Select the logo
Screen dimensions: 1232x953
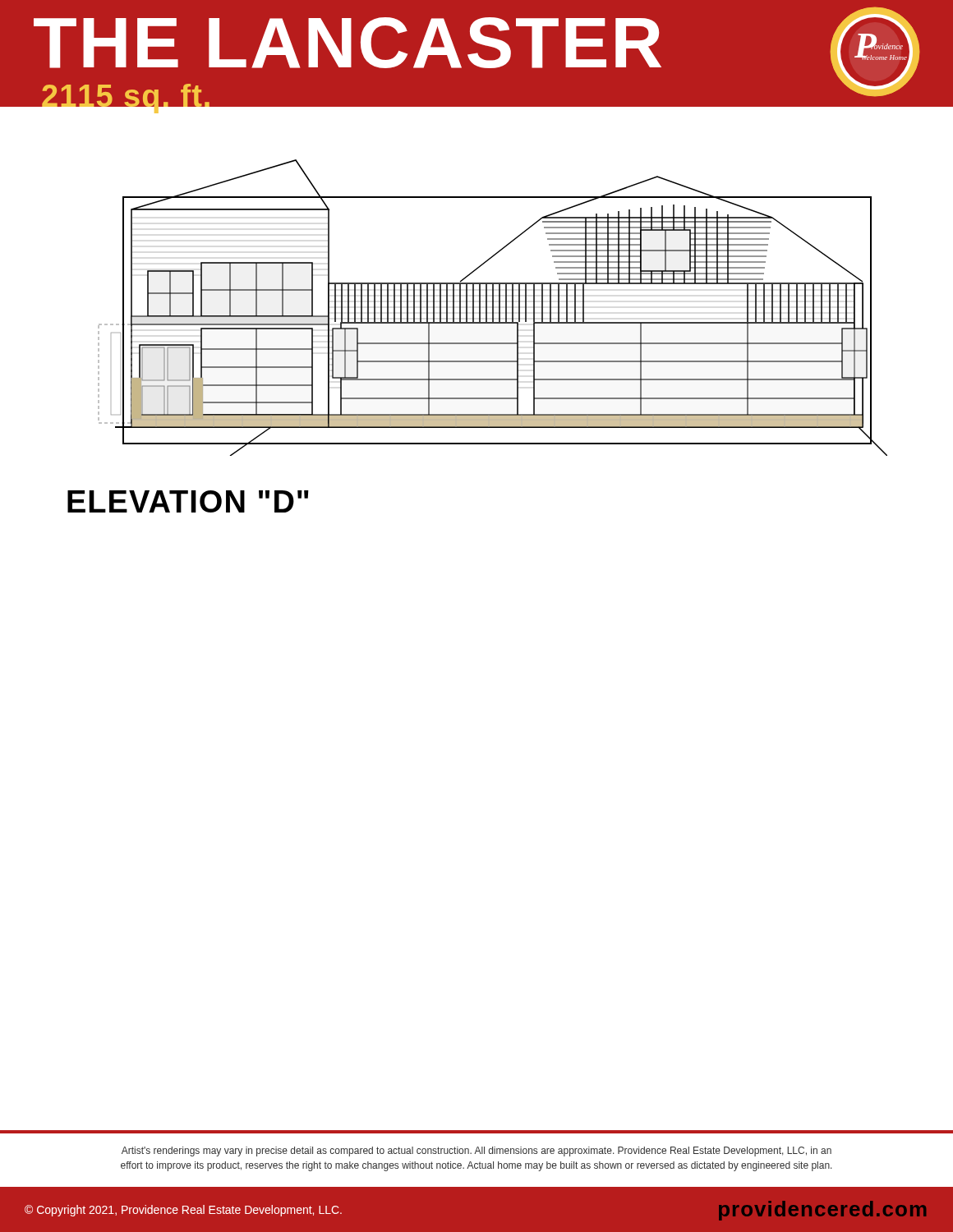point(875,52)
